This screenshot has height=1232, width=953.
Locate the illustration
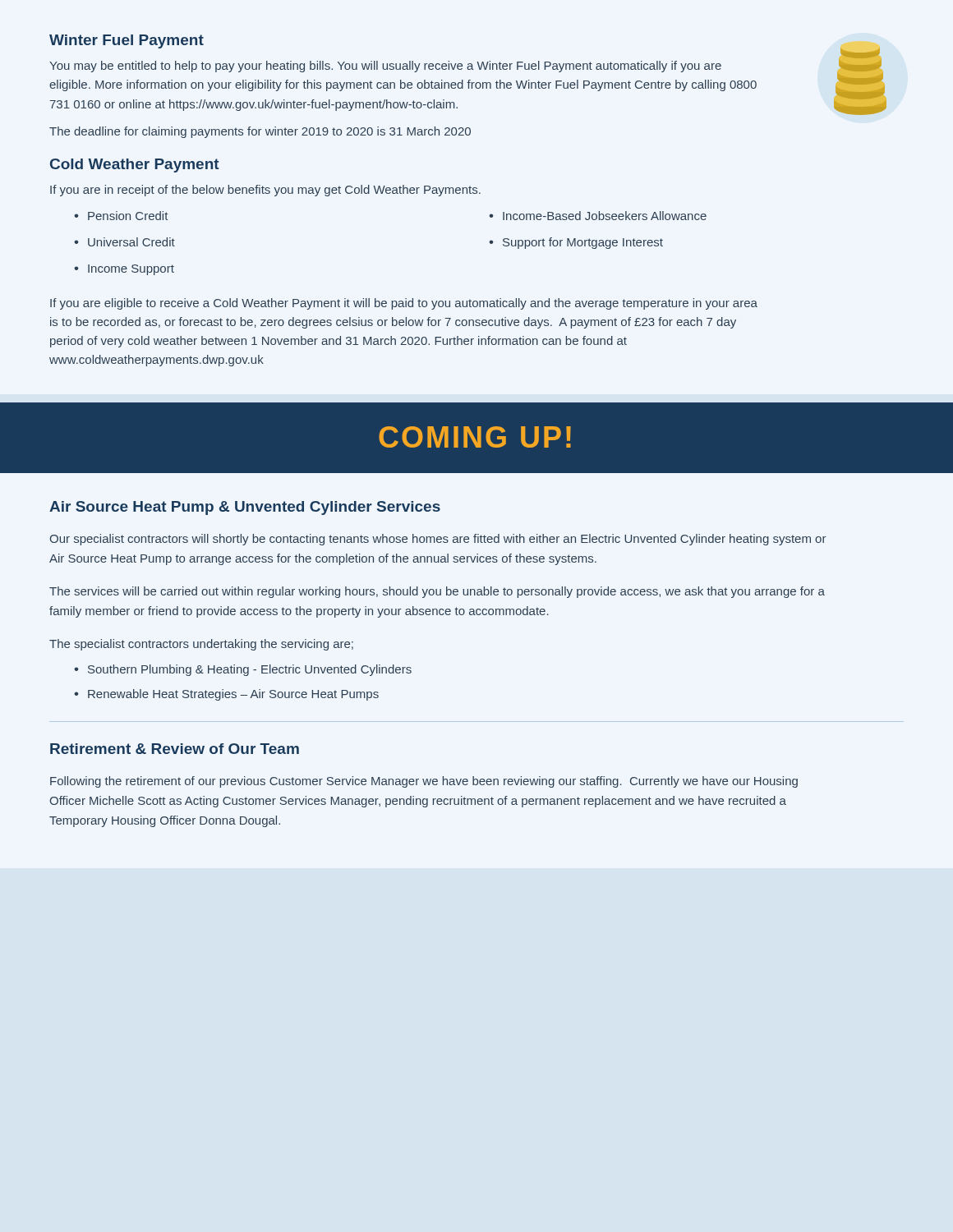(854, 78)
